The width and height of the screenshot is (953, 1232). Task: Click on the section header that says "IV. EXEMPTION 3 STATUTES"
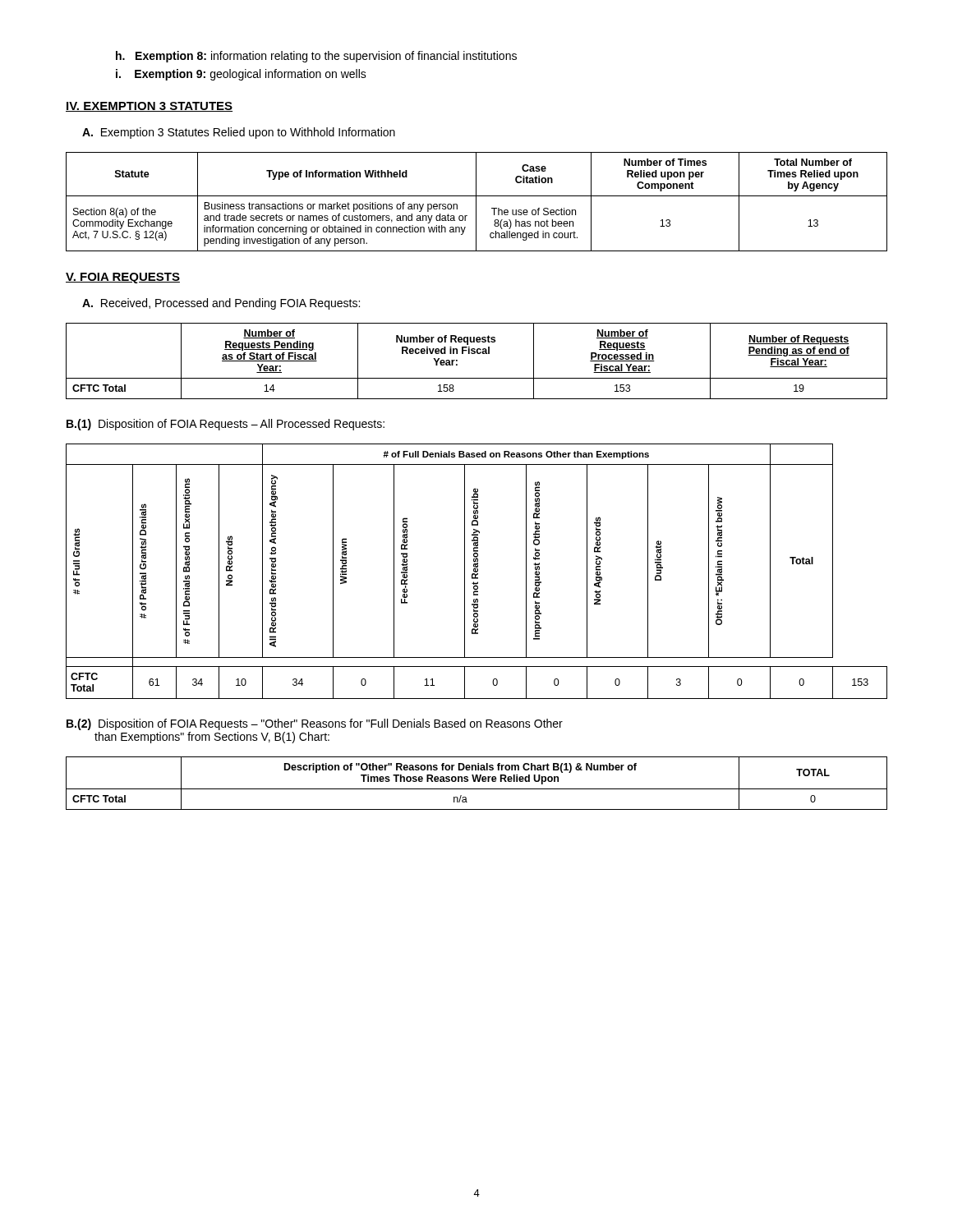149,106
